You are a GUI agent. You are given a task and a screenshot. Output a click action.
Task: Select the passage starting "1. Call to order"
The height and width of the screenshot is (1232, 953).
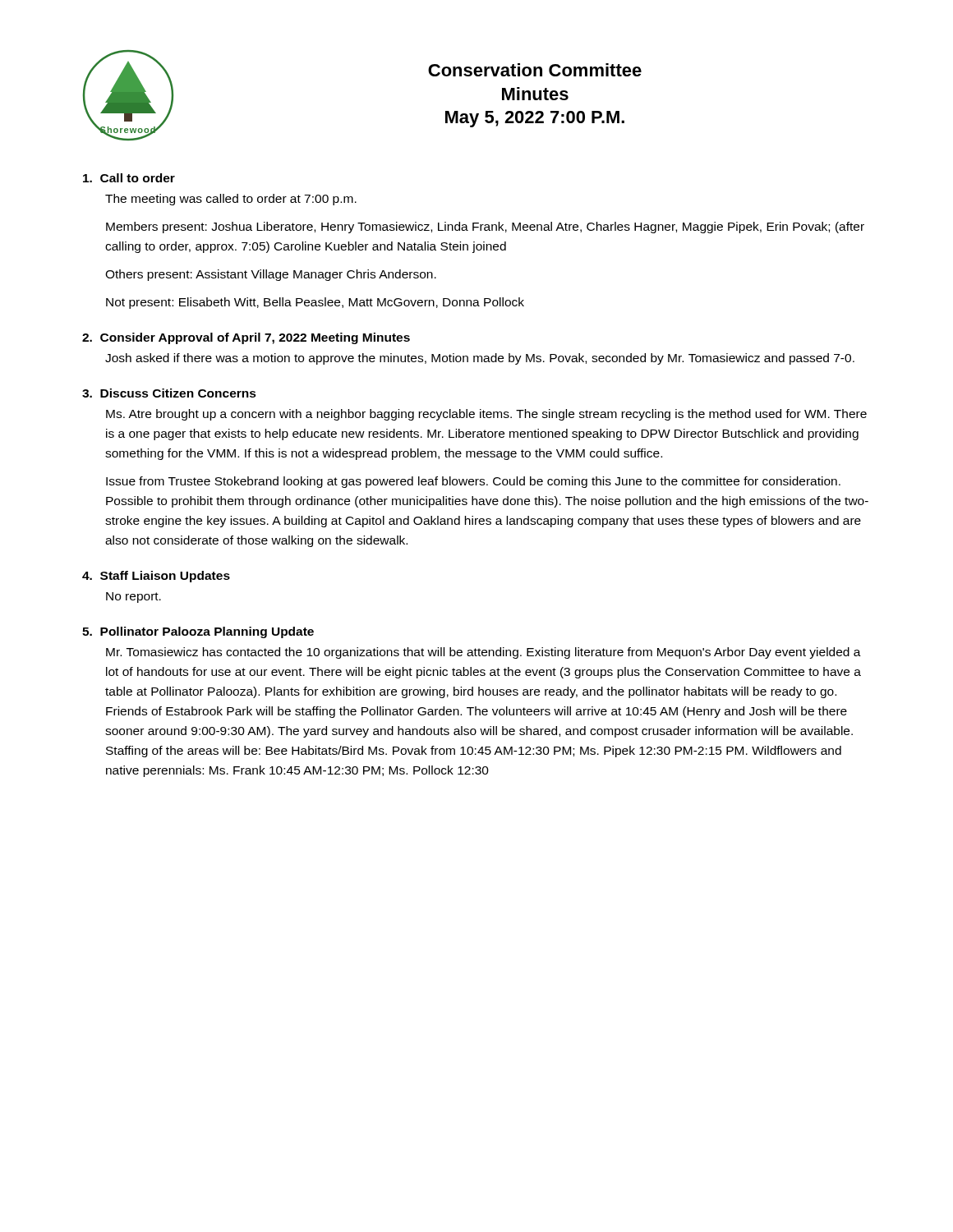click(x=129, y=178)
